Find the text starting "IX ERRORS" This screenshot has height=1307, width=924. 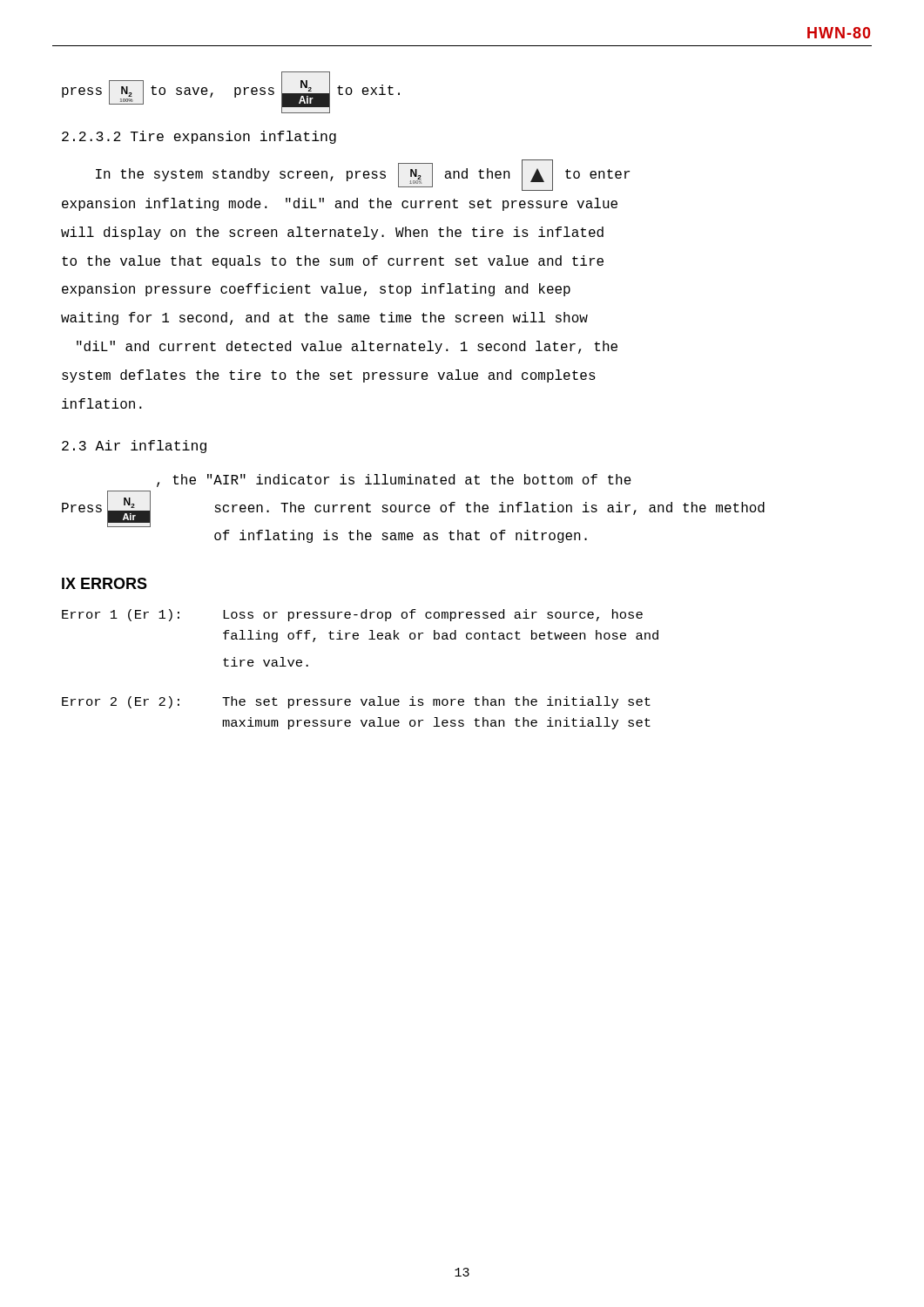[104, 584]
